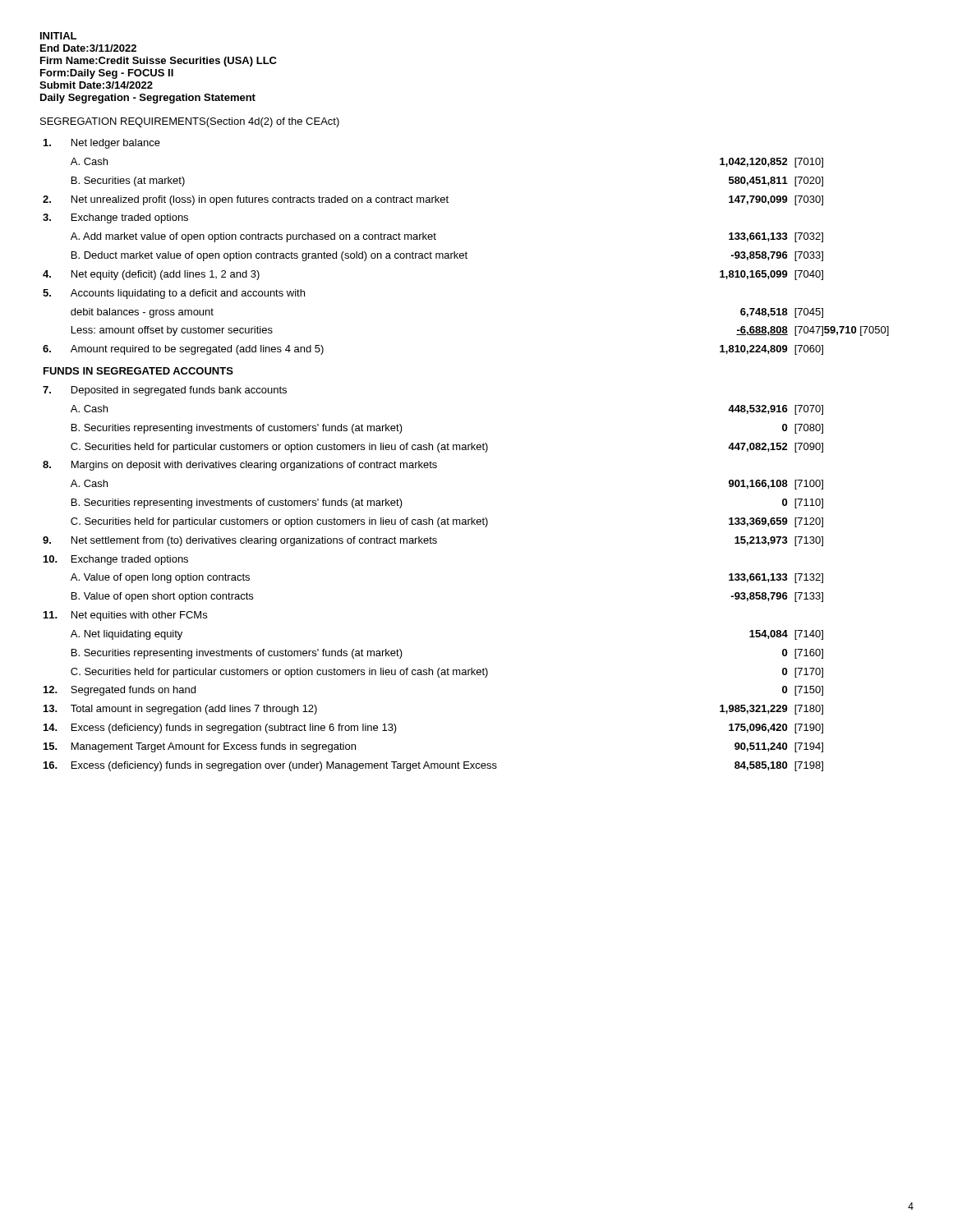Viewport: 953px width, 1232px height.
Task: Point to the block beginning "A. Add market value of open option contracts"
Action: pyautogui.click(x=253, y=237)
